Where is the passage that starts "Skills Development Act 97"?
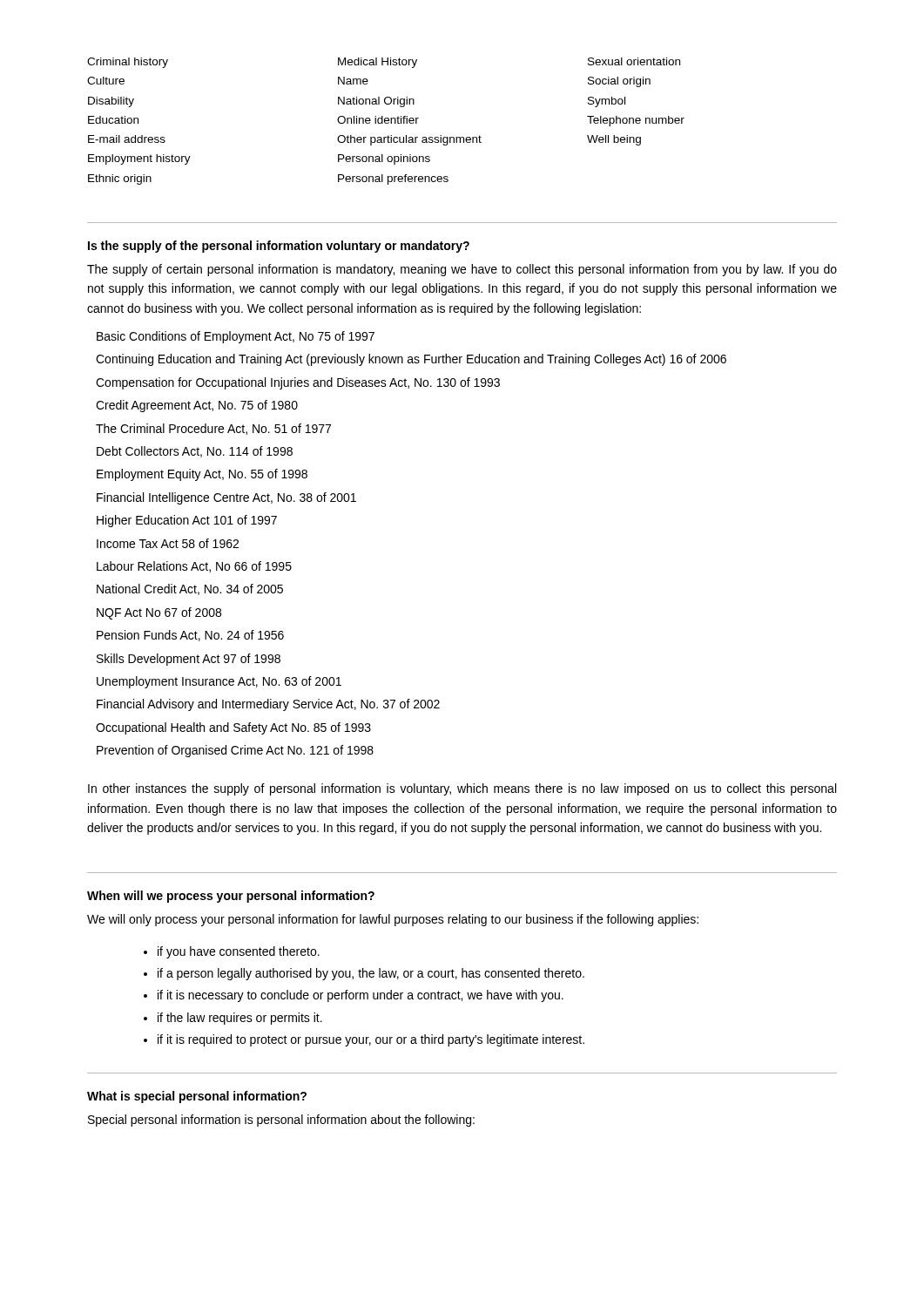924x1307 pixels. (188, 658)
